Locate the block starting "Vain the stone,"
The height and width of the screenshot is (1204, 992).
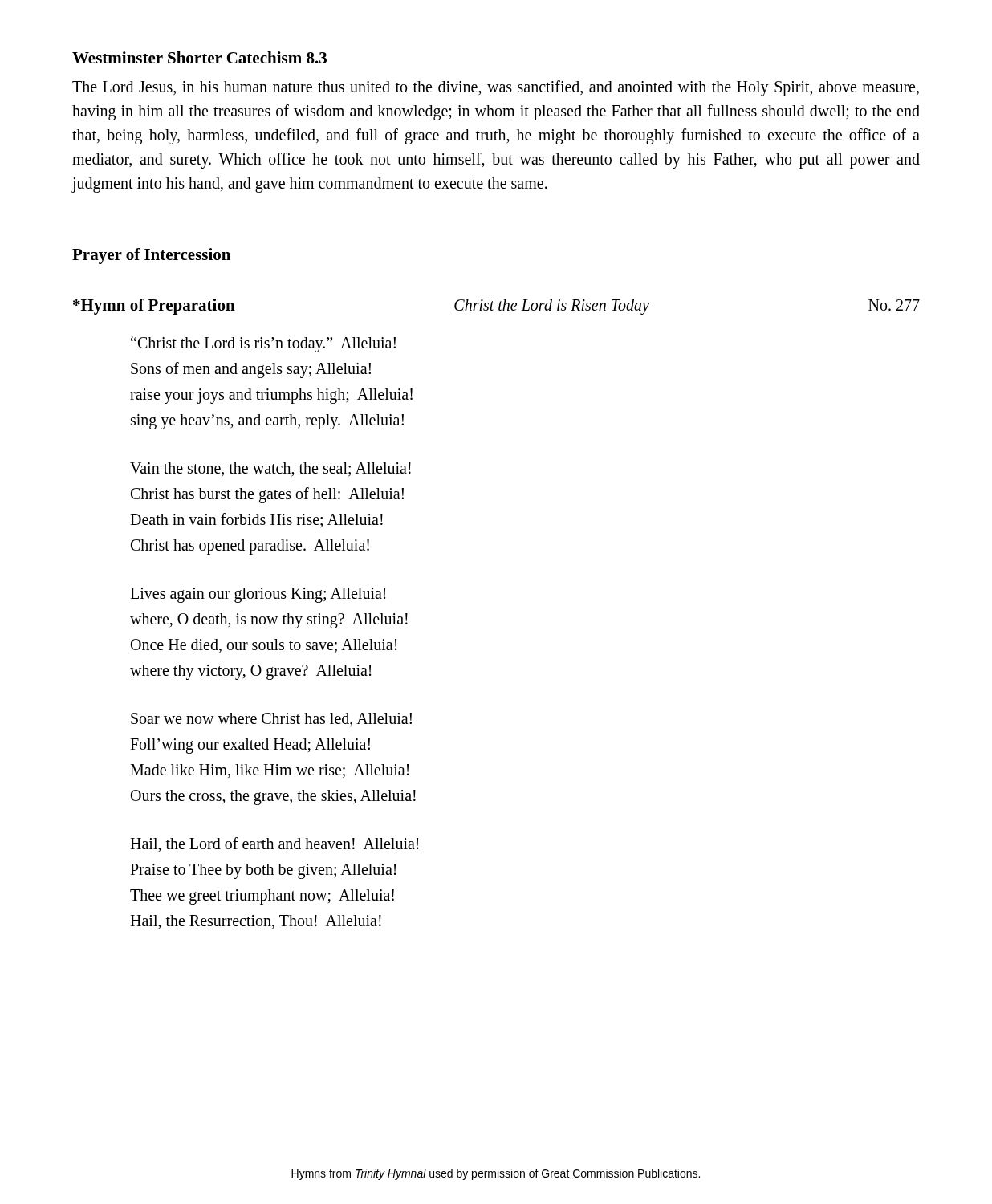click(x=270, y=470)
